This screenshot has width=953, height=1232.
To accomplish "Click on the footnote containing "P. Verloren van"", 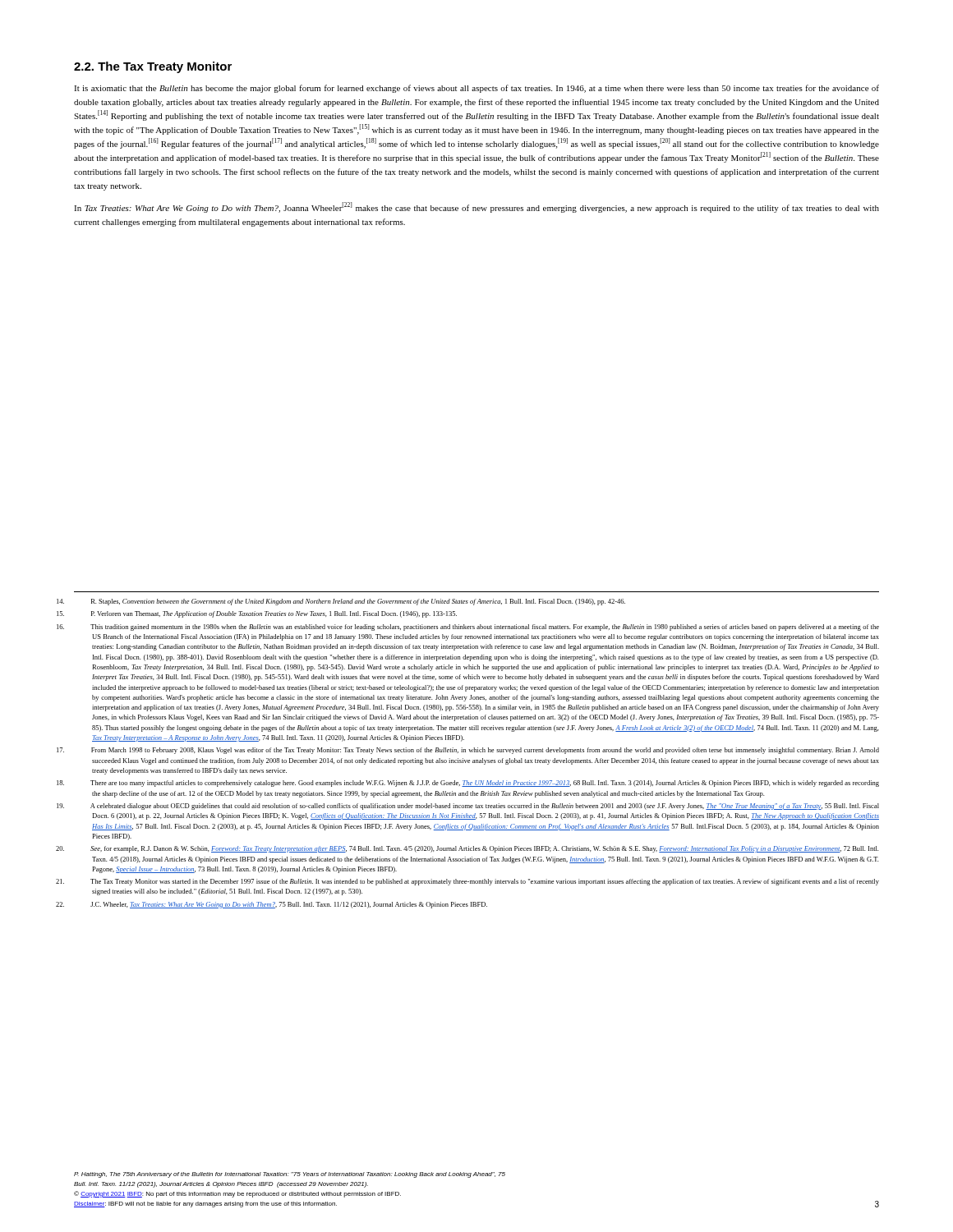I will click(266, 614).
